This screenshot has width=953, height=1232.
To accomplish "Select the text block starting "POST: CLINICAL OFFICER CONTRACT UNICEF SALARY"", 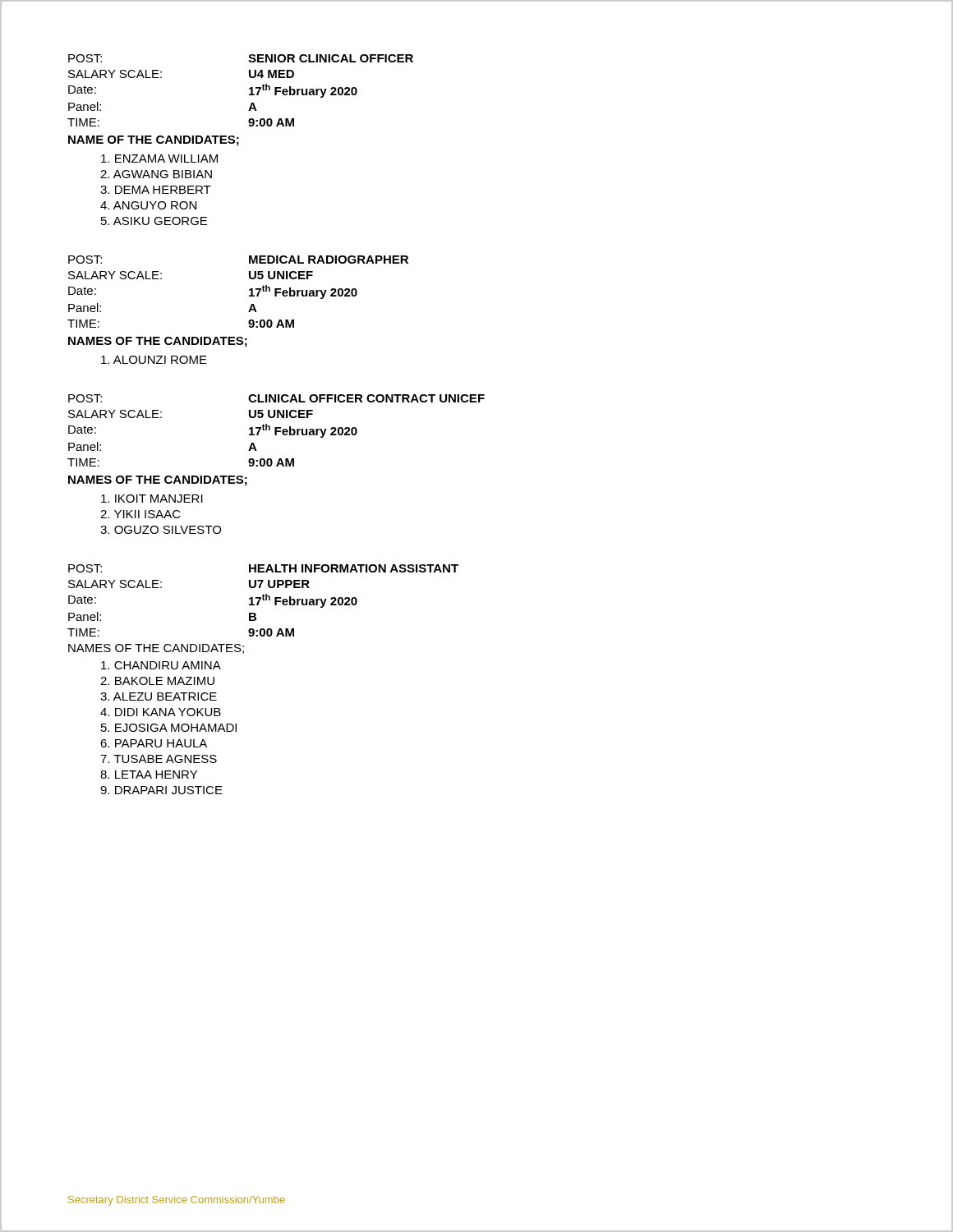I will pyautogui.click(x=276, y=398).
